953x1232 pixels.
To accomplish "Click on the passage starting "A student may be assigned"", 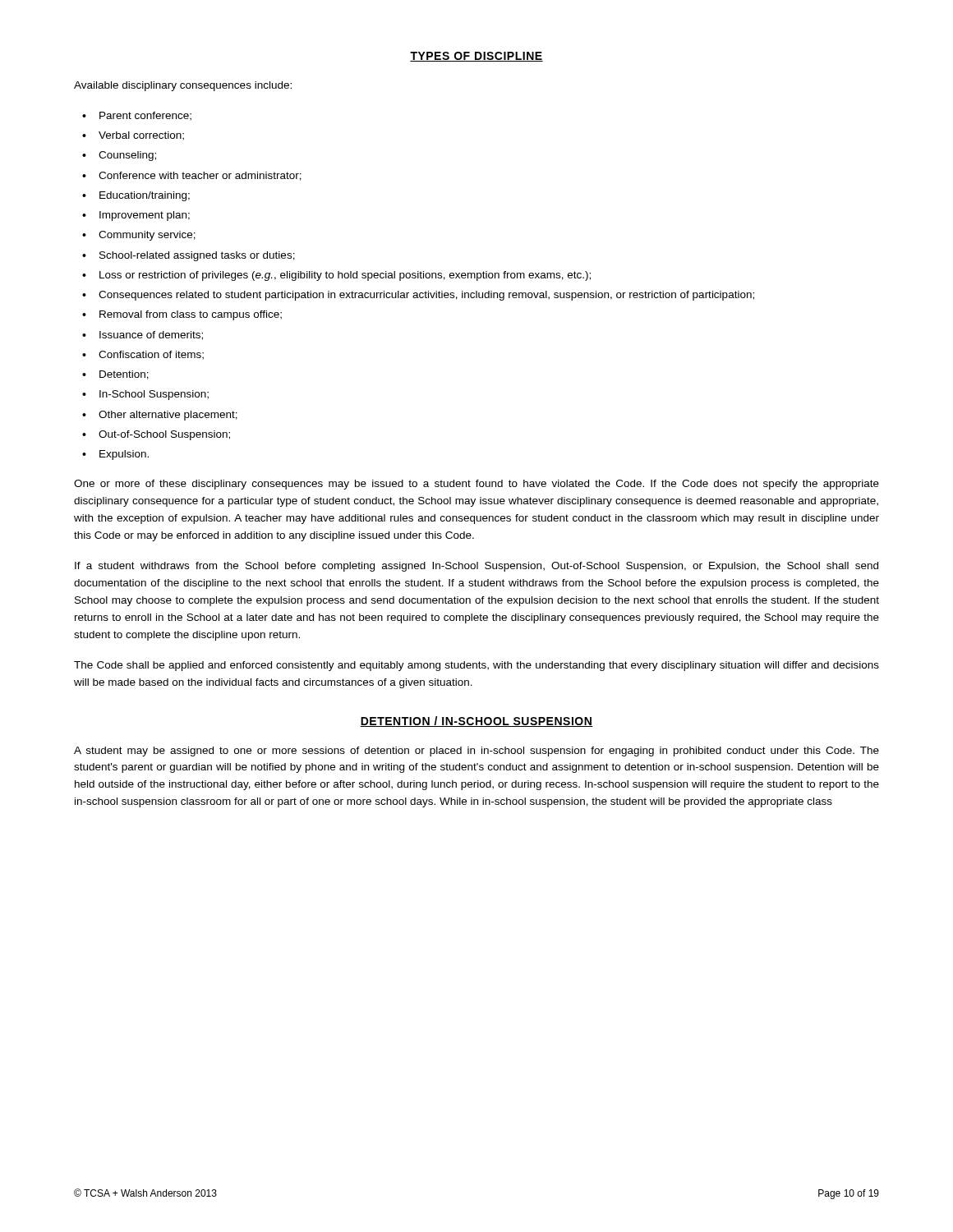I will tap(476, 776).
